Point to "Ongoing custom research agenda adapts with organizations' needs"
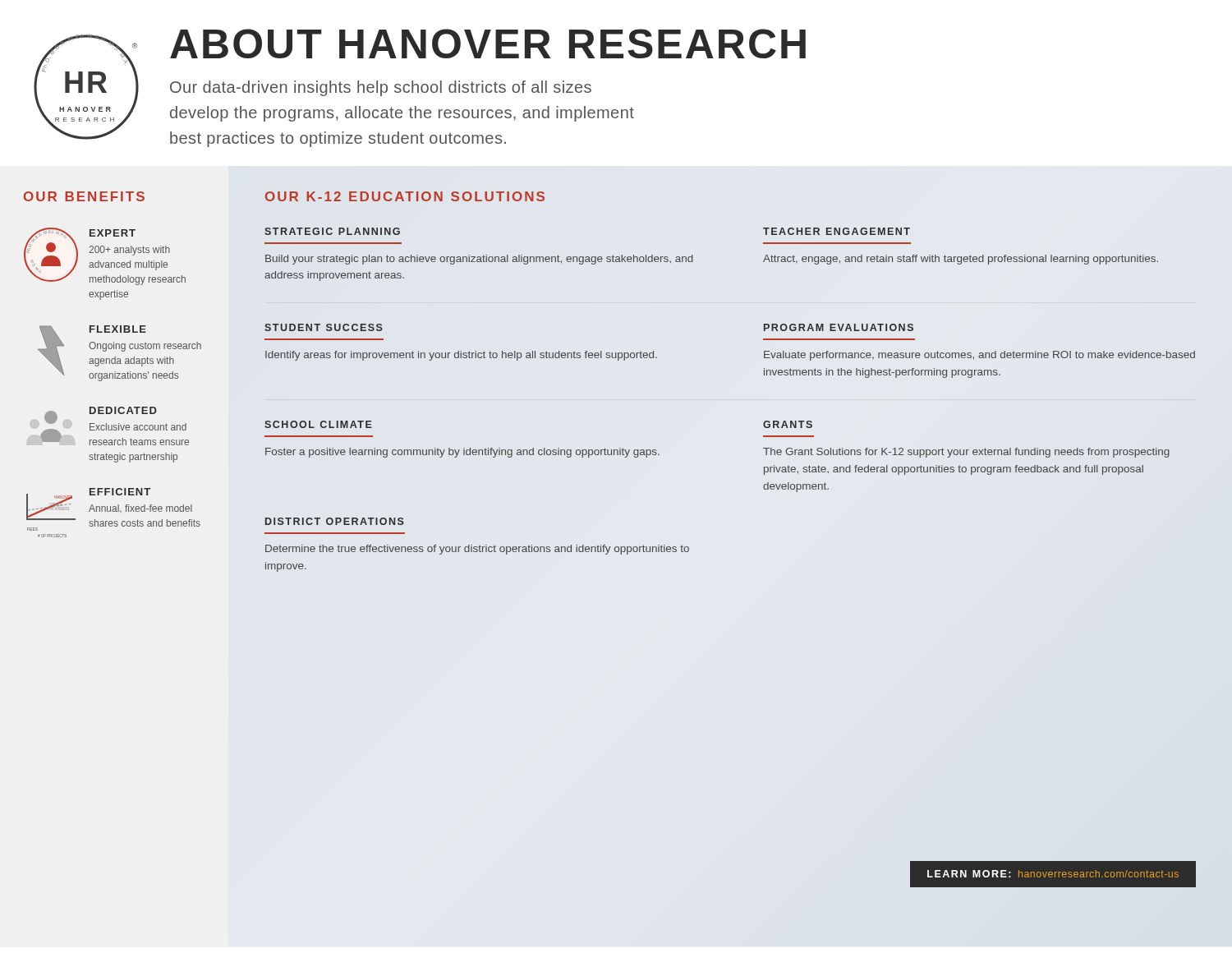Screen dimensions: 953x1232 coord(145,360)
